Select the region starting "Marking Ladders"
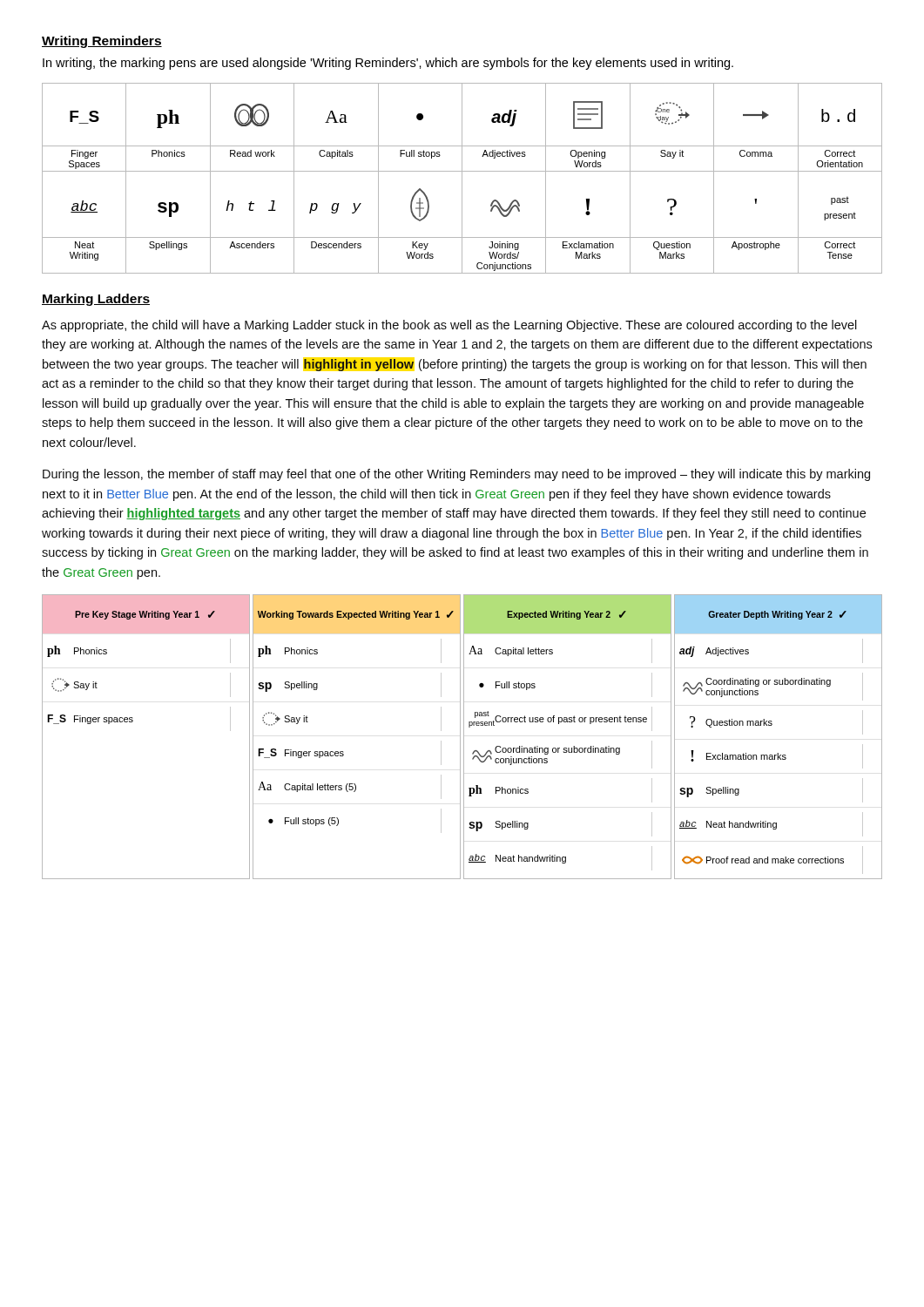 click(x=96, y=298)
